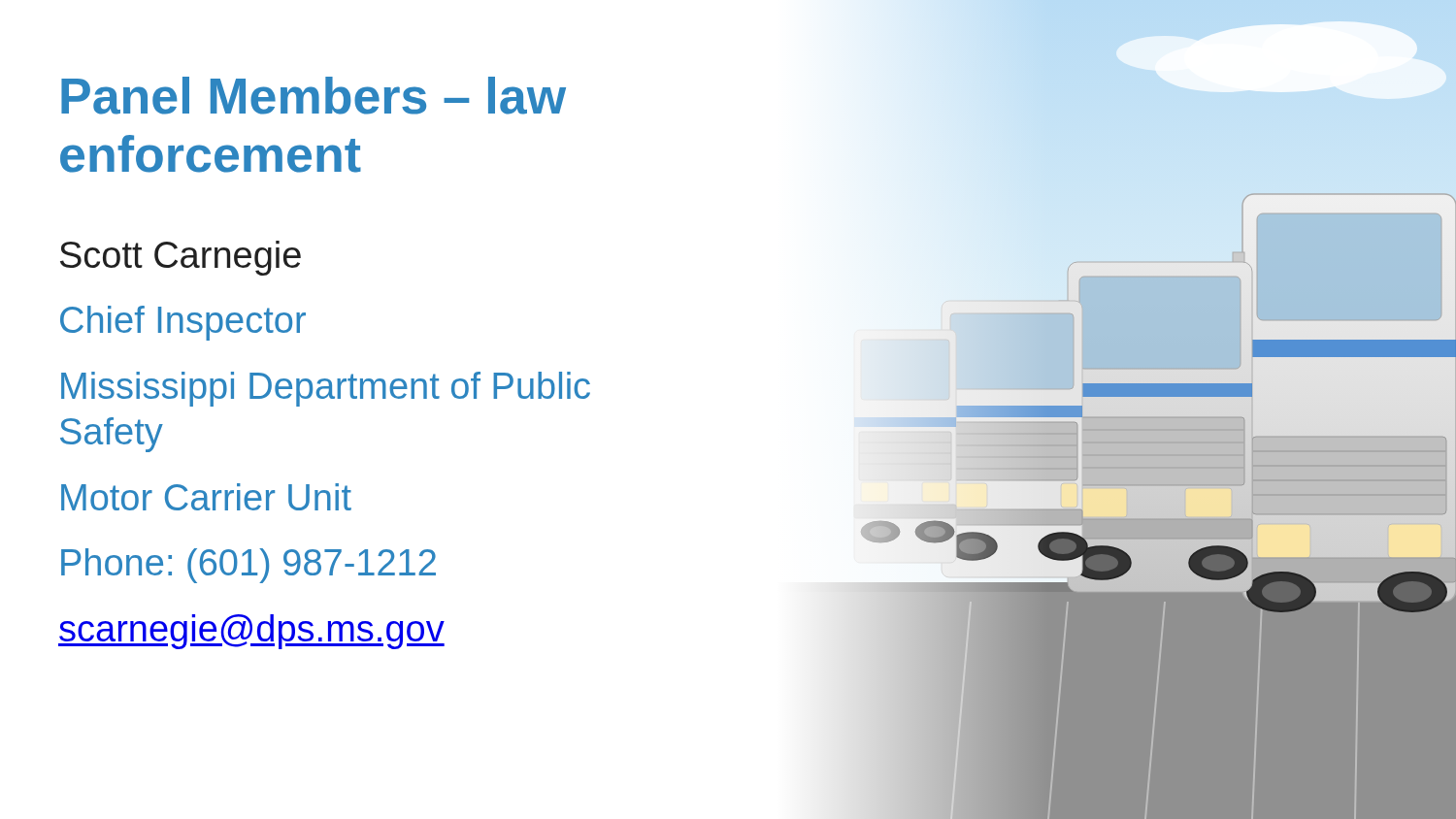Point to the text starting "Chief Inspector"

[182, 320]
